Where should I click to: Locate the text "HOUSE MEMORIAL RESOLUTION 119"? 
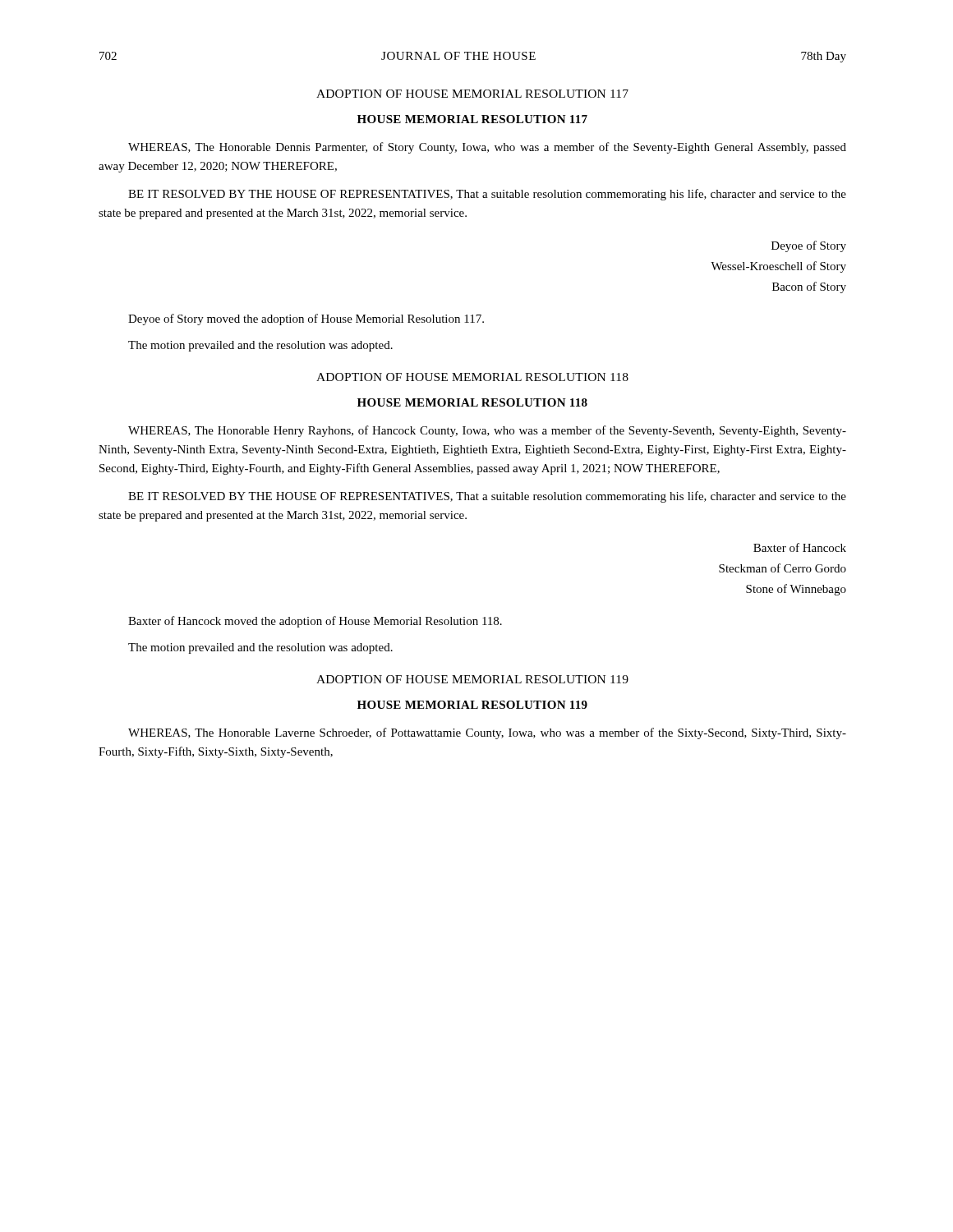tap(472, 705)
